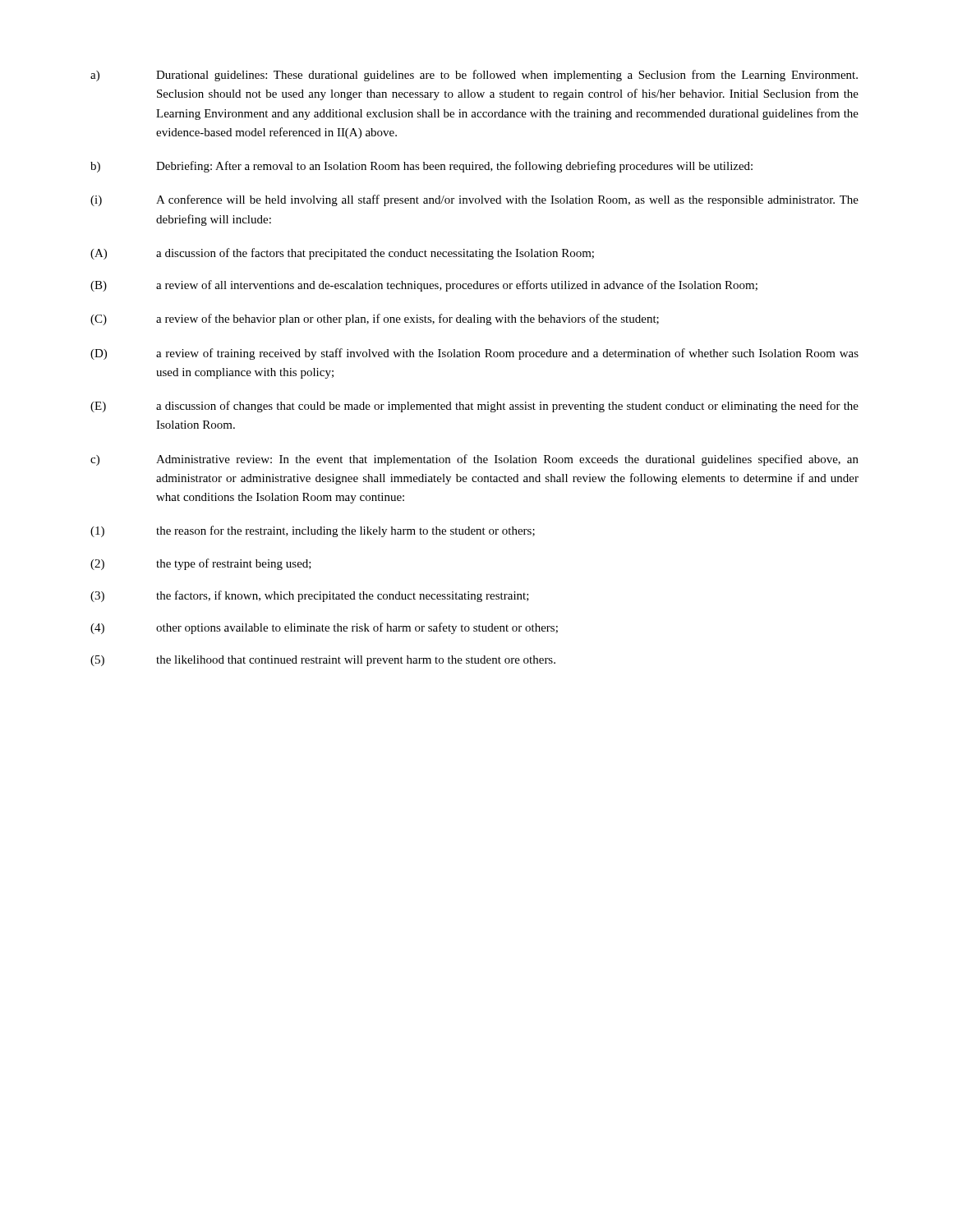
Task: Click on the list item that reads "(2)the type of restraint being used;"
Action: coord(201,564)
